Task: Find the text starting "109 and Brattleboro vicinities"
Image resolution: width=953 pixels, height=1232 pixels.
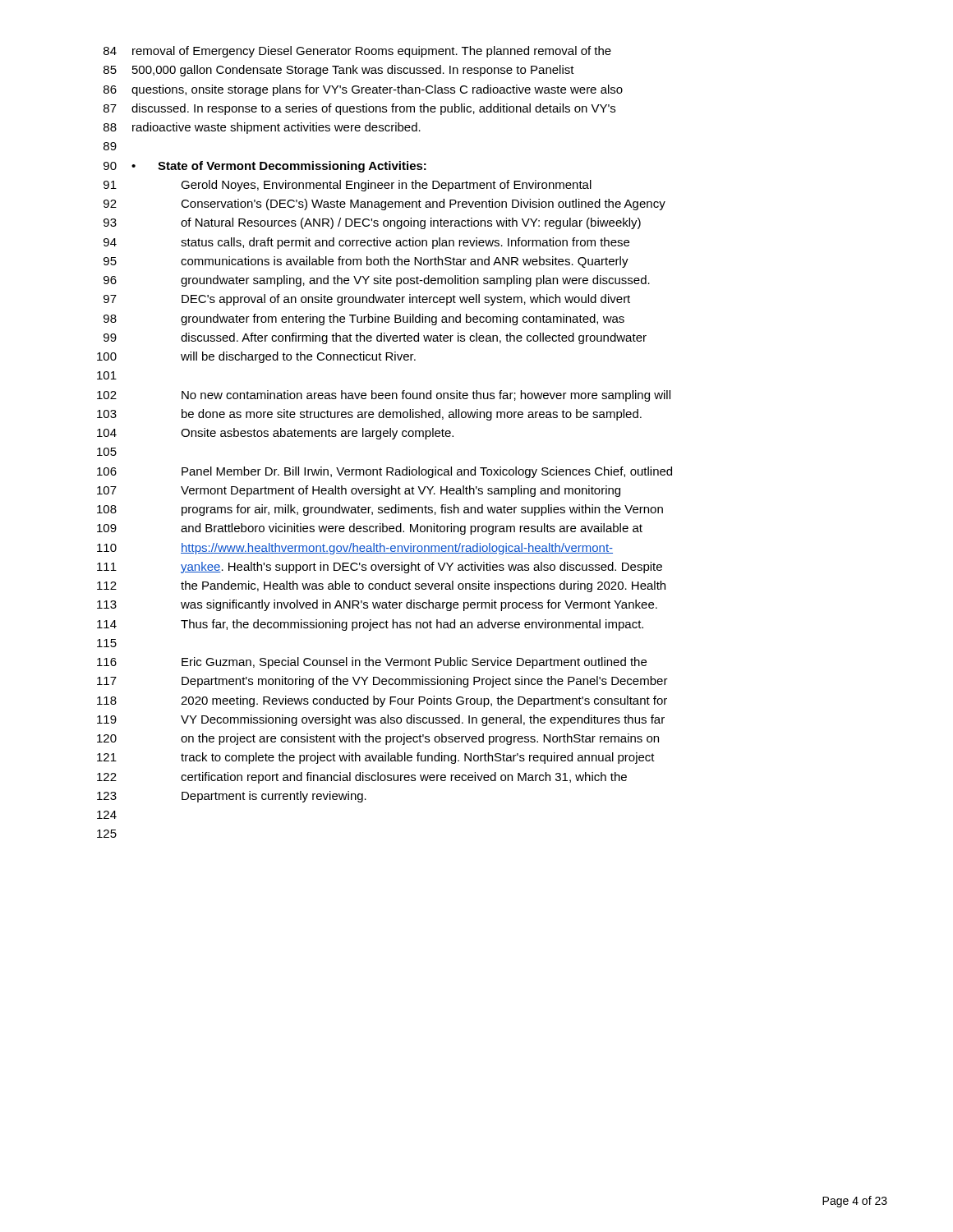Action: click(x=487, y=528)
